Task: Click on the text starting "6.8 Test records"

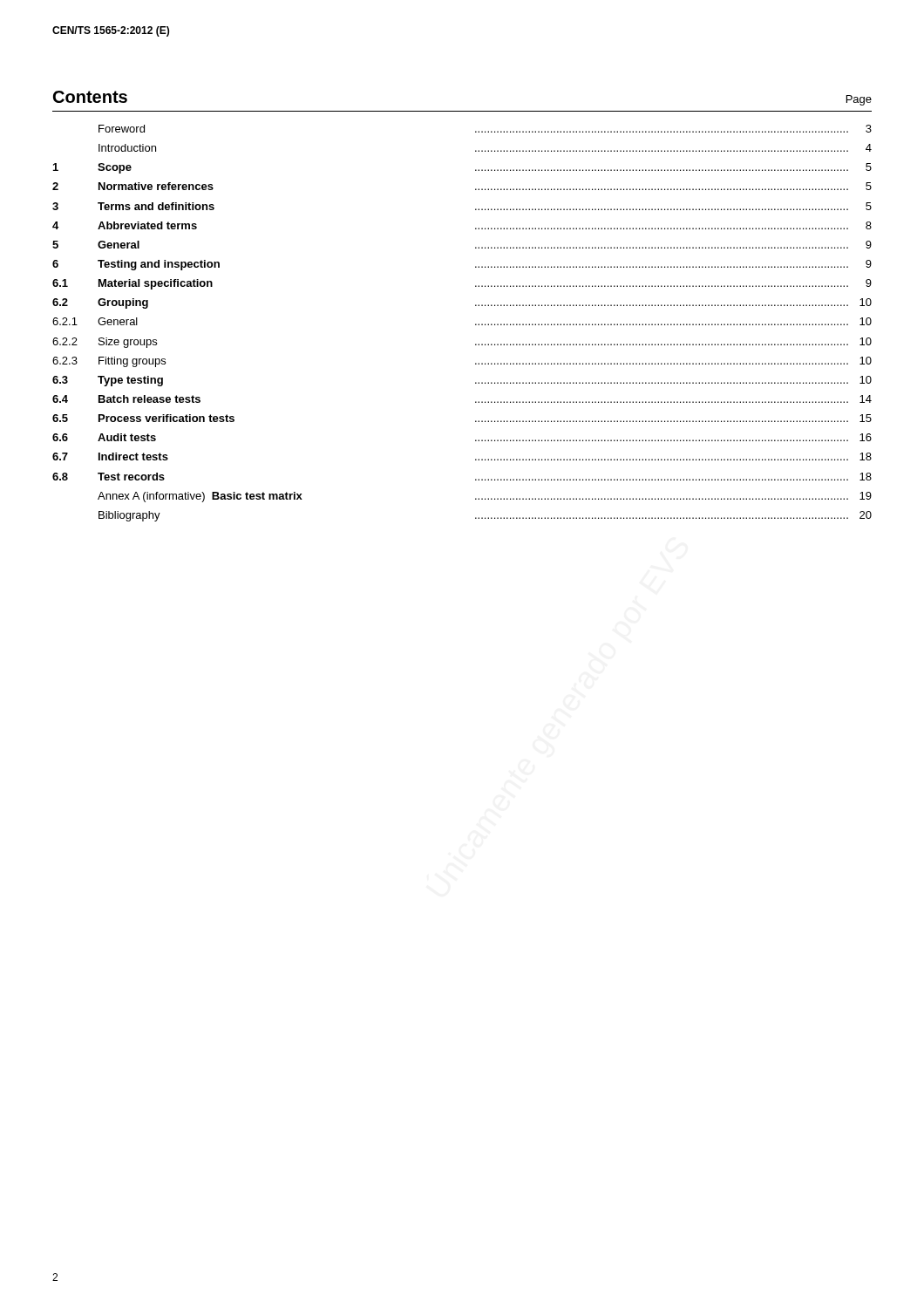Action: pos(55,477)
